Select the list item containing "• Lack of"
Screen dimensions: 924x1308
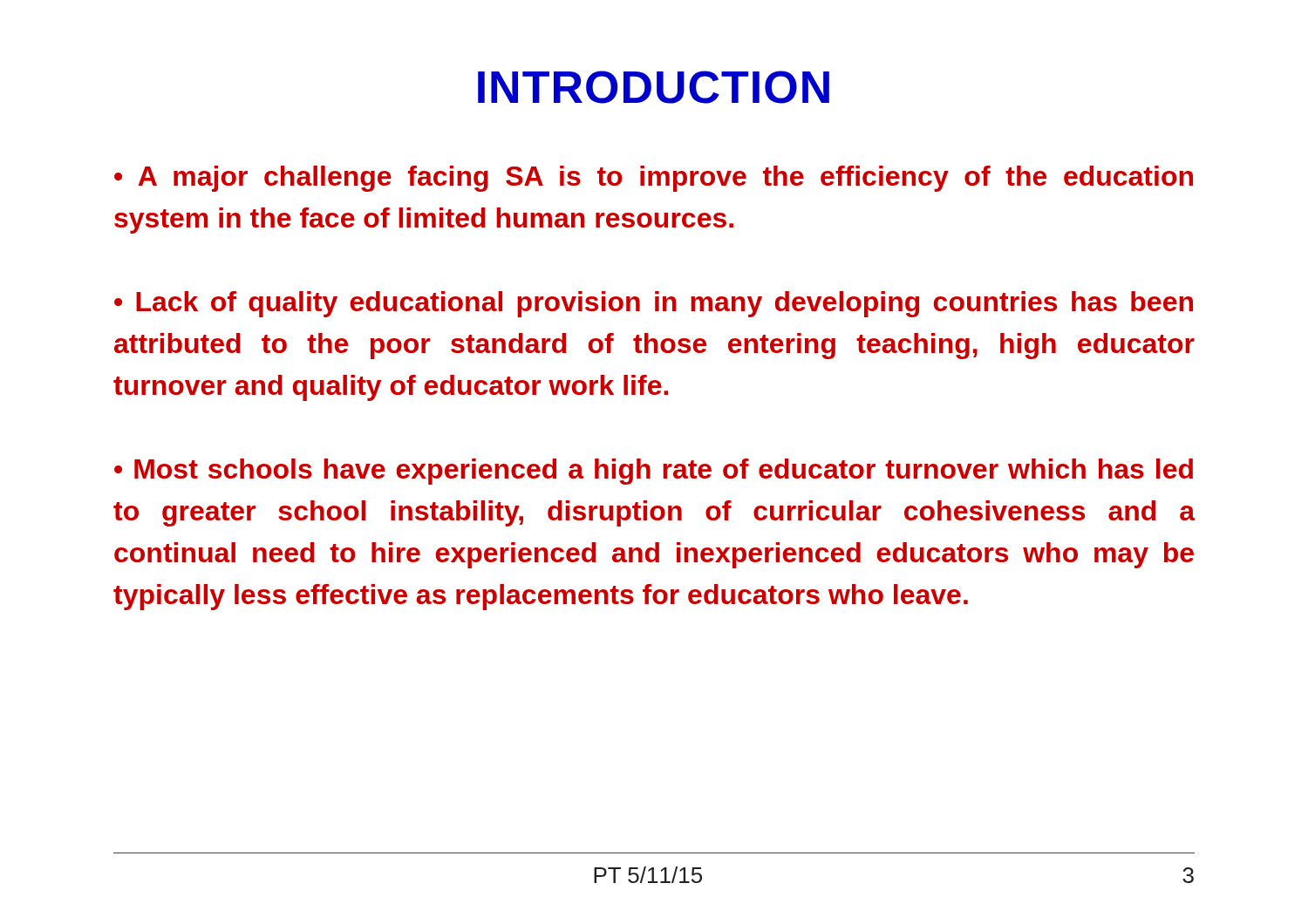654,343
